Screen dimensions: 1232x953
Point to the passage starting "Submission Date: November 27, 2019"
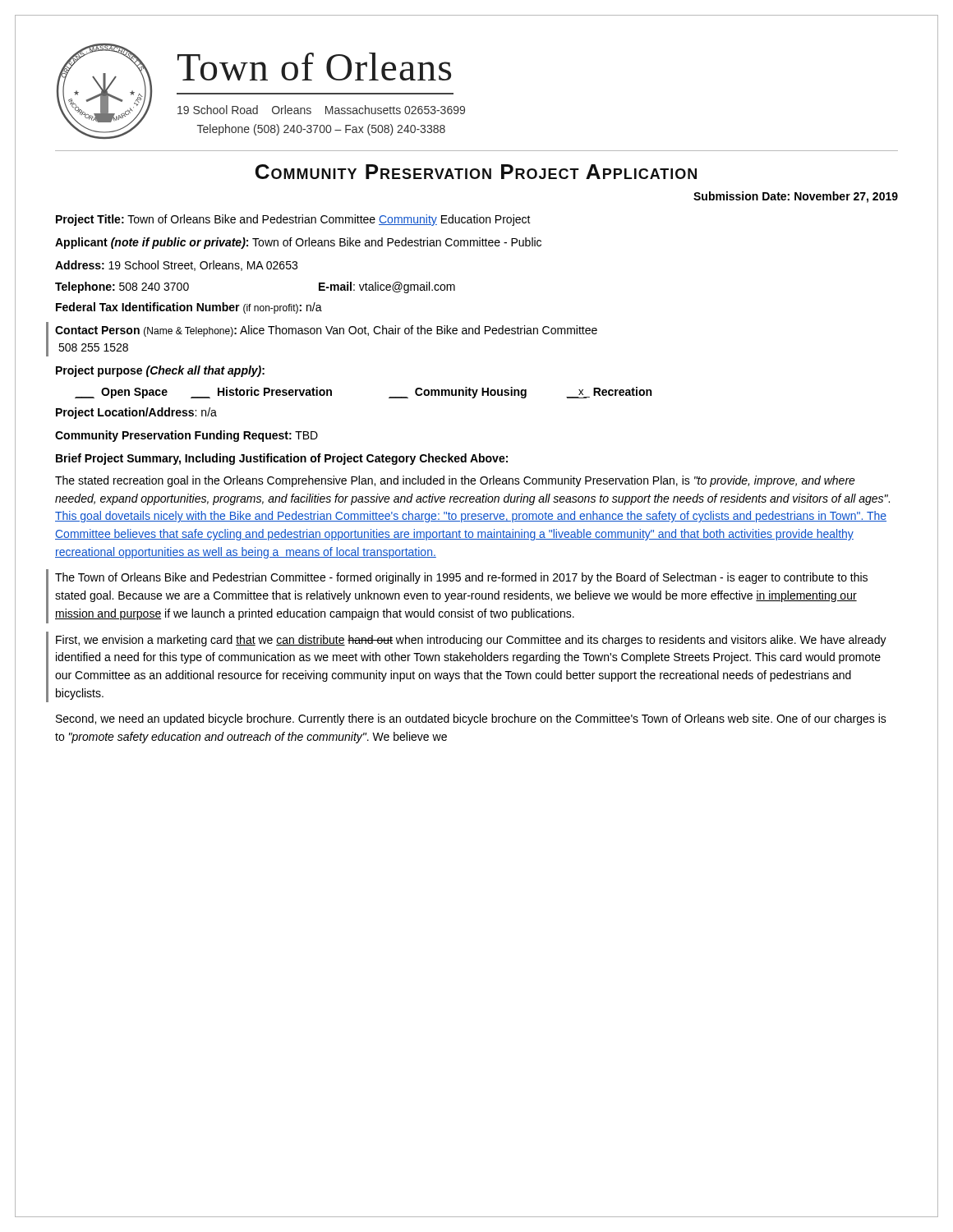tap(796, 196)
